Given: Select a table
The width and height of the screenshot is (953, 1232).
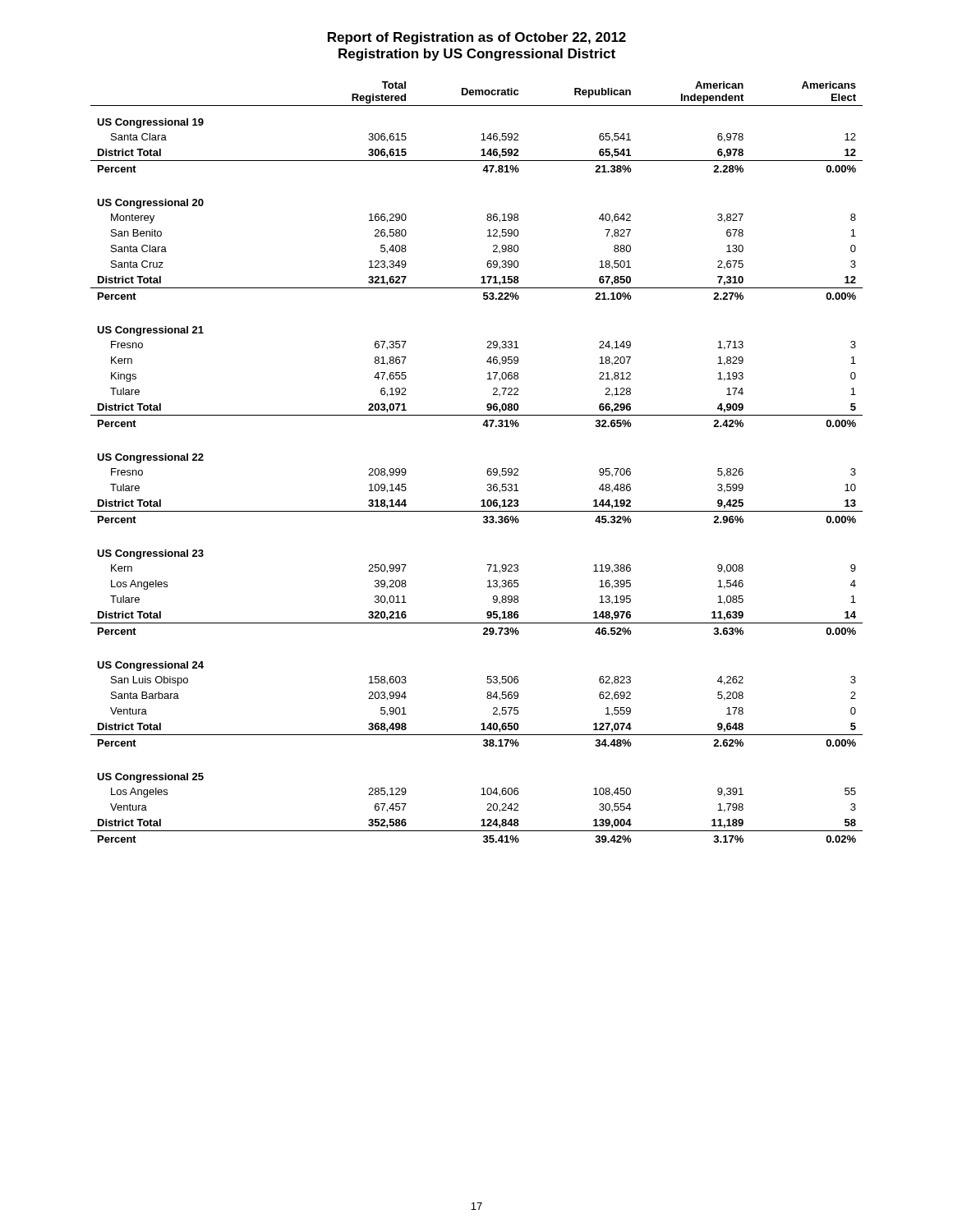Looking at the screenshot, I should (476, 463).
